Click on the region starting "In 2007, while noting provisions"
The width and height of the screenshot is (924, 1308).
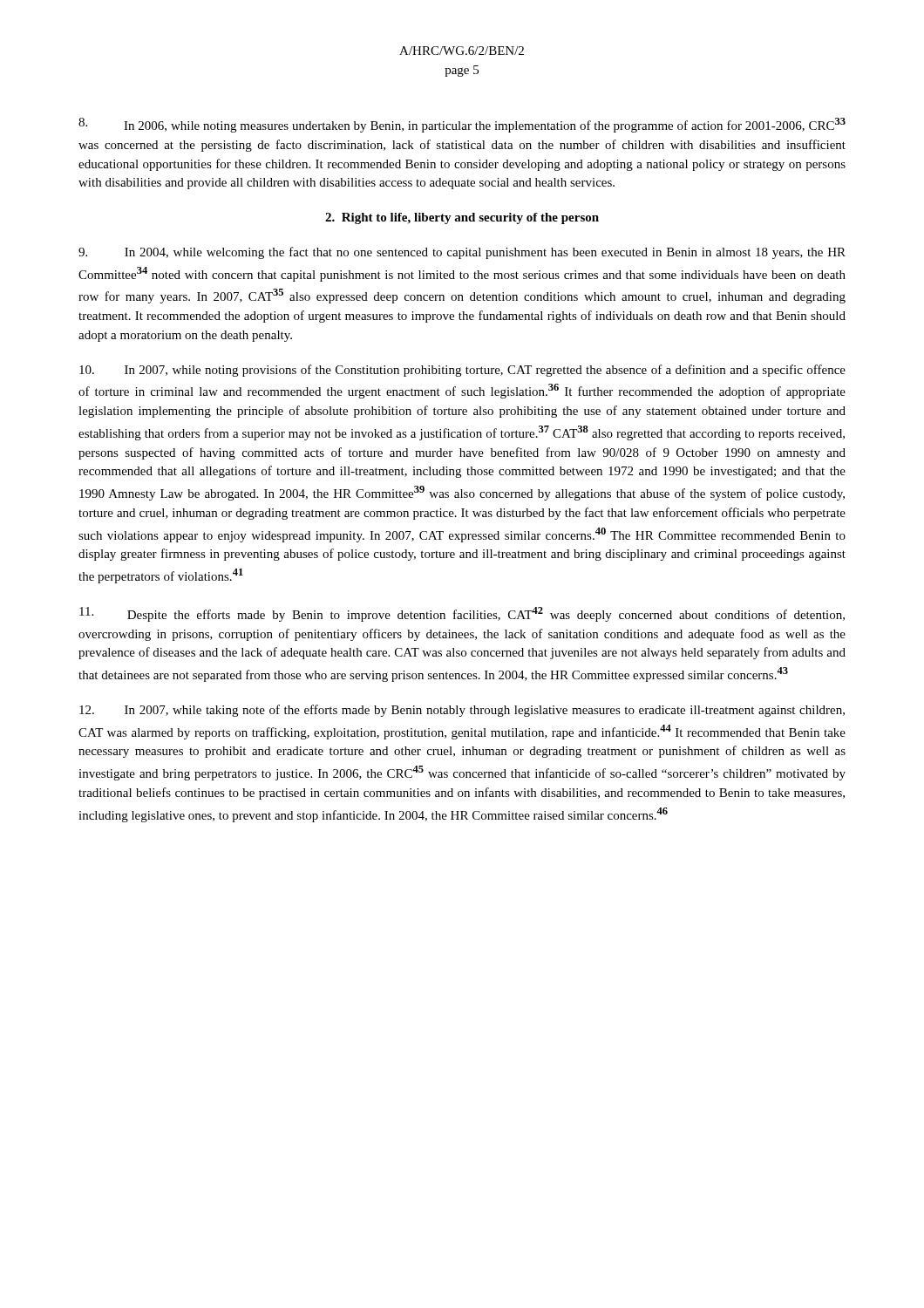462,472
